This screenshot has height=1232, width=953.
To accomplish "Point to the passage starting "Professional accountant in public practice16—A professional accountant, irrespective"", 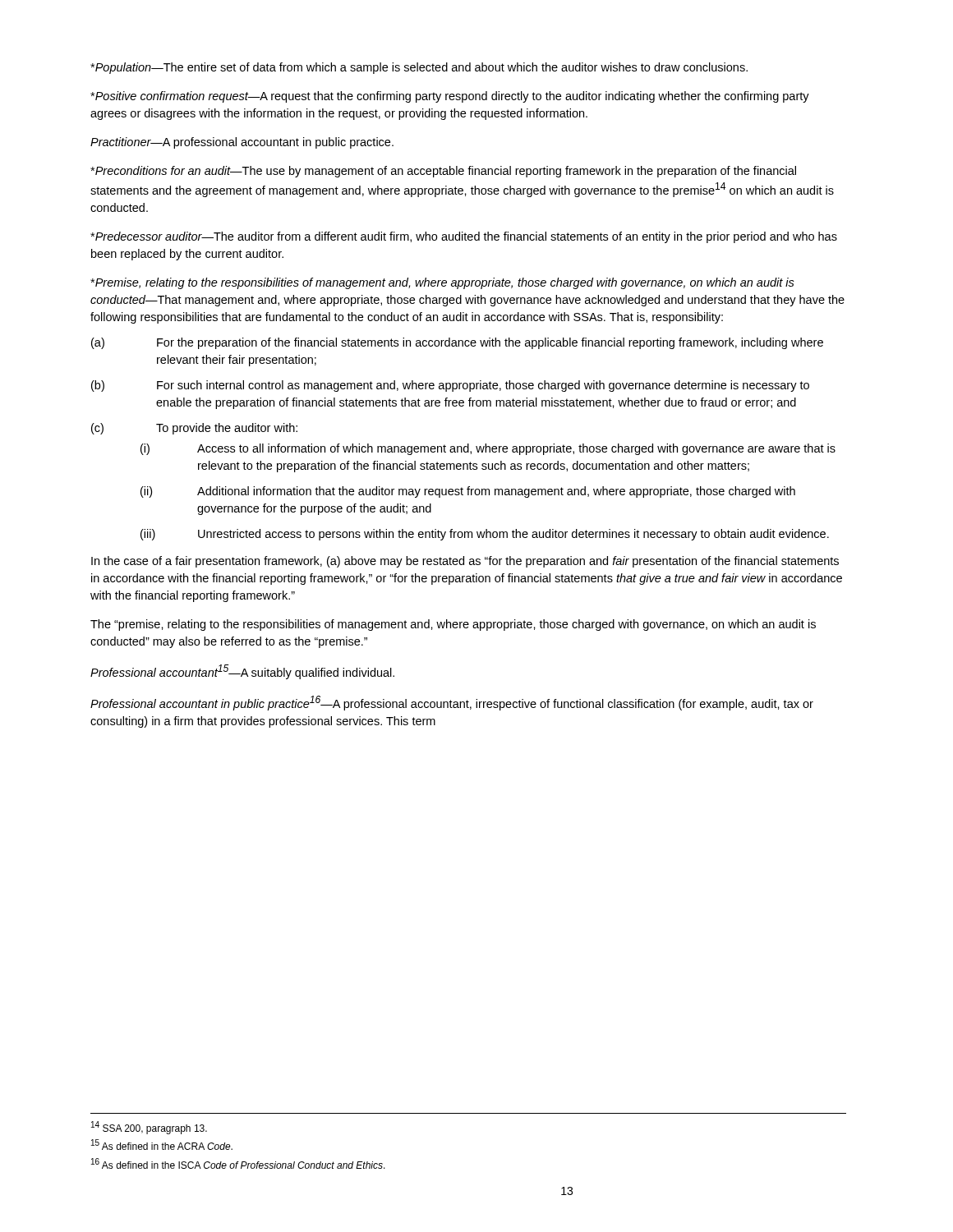I will tap(452, 711).
